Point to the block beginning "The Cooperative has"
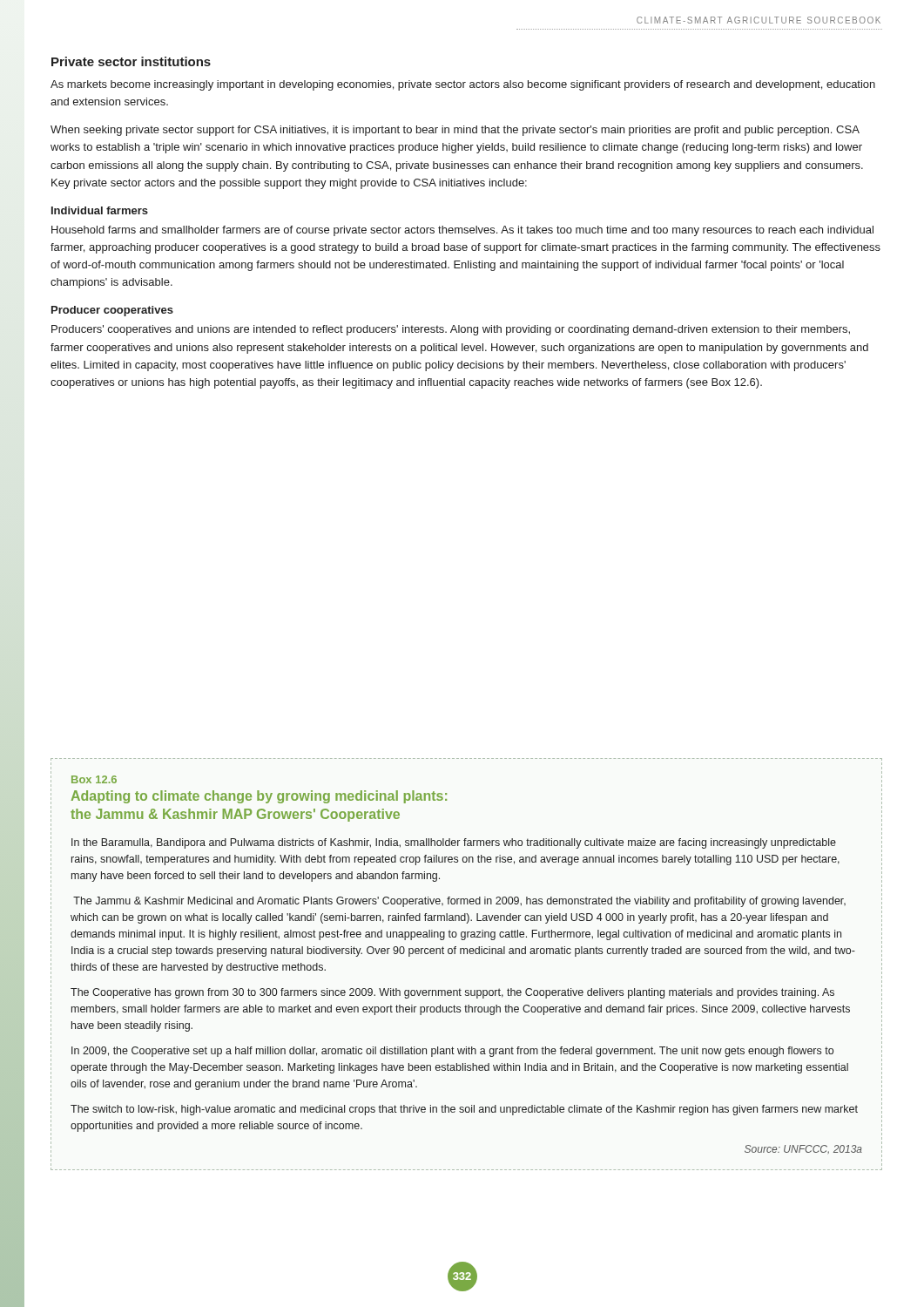Screen dimensions: 1307x924 (460, 1009)
